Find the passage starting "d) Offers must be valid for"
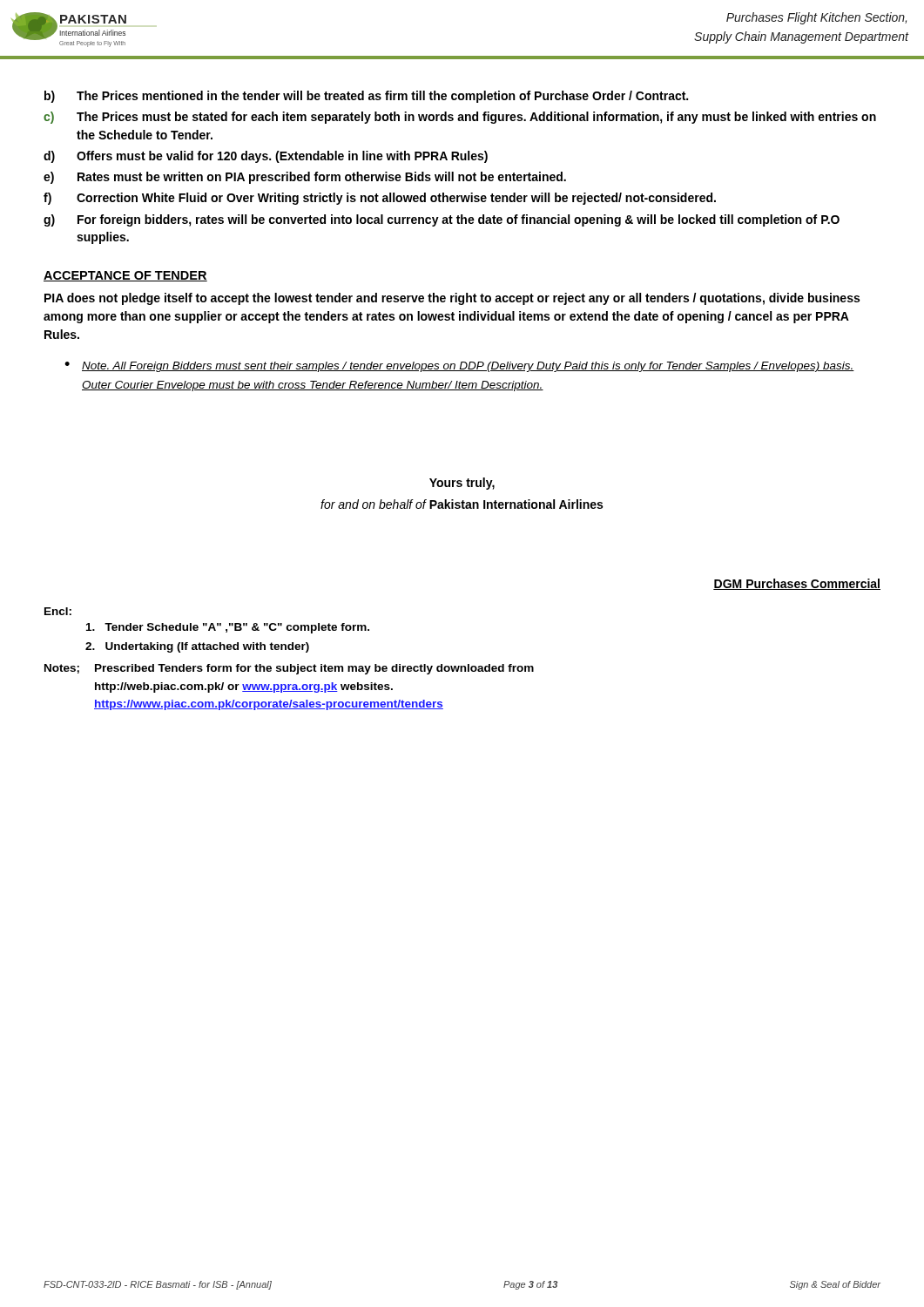The width and height of the screenshot is (924, 1307). coord(462,156)
